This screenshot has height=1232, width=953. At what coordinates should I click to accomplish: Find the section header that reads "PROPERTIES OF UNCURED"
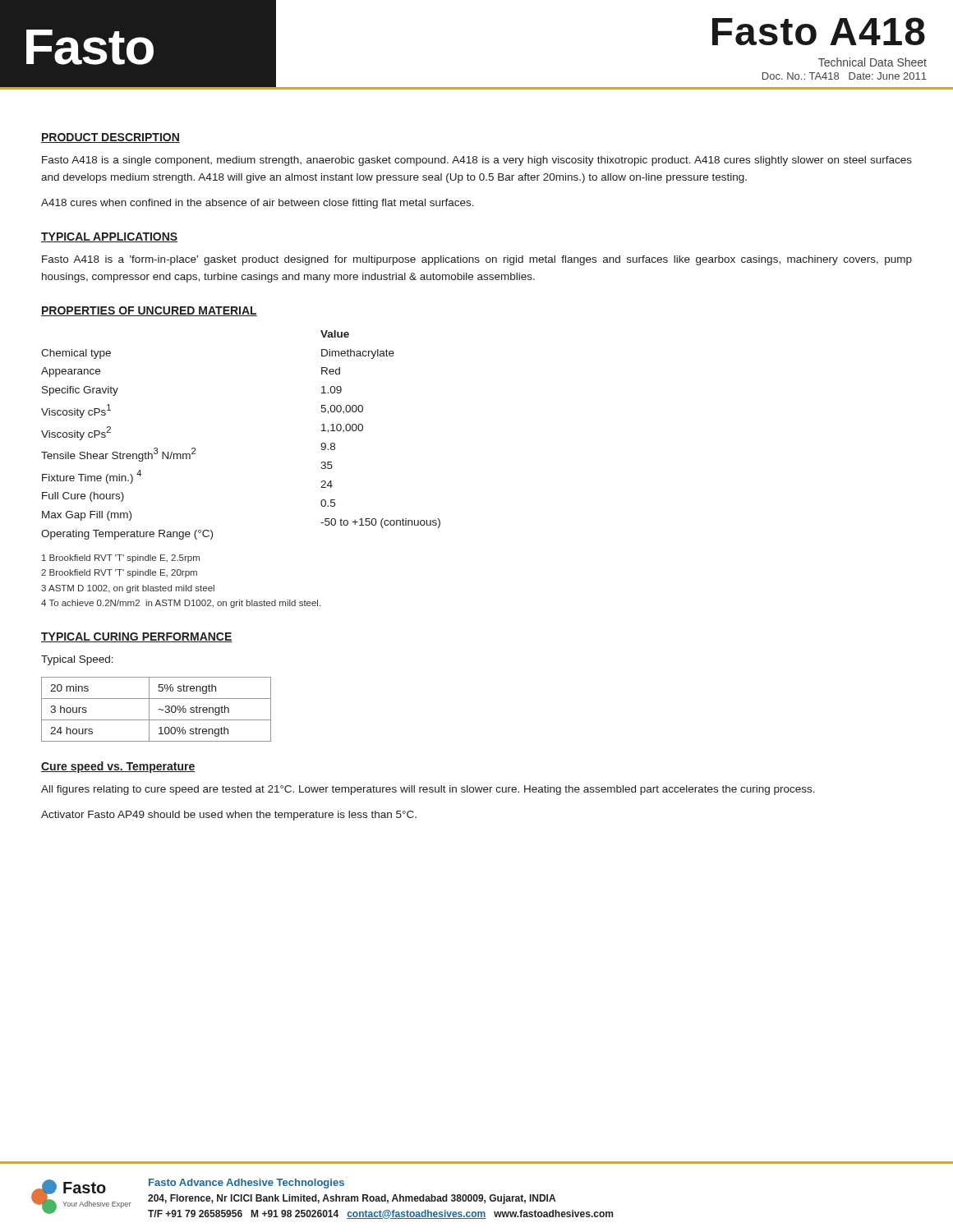tap(149, 310)
